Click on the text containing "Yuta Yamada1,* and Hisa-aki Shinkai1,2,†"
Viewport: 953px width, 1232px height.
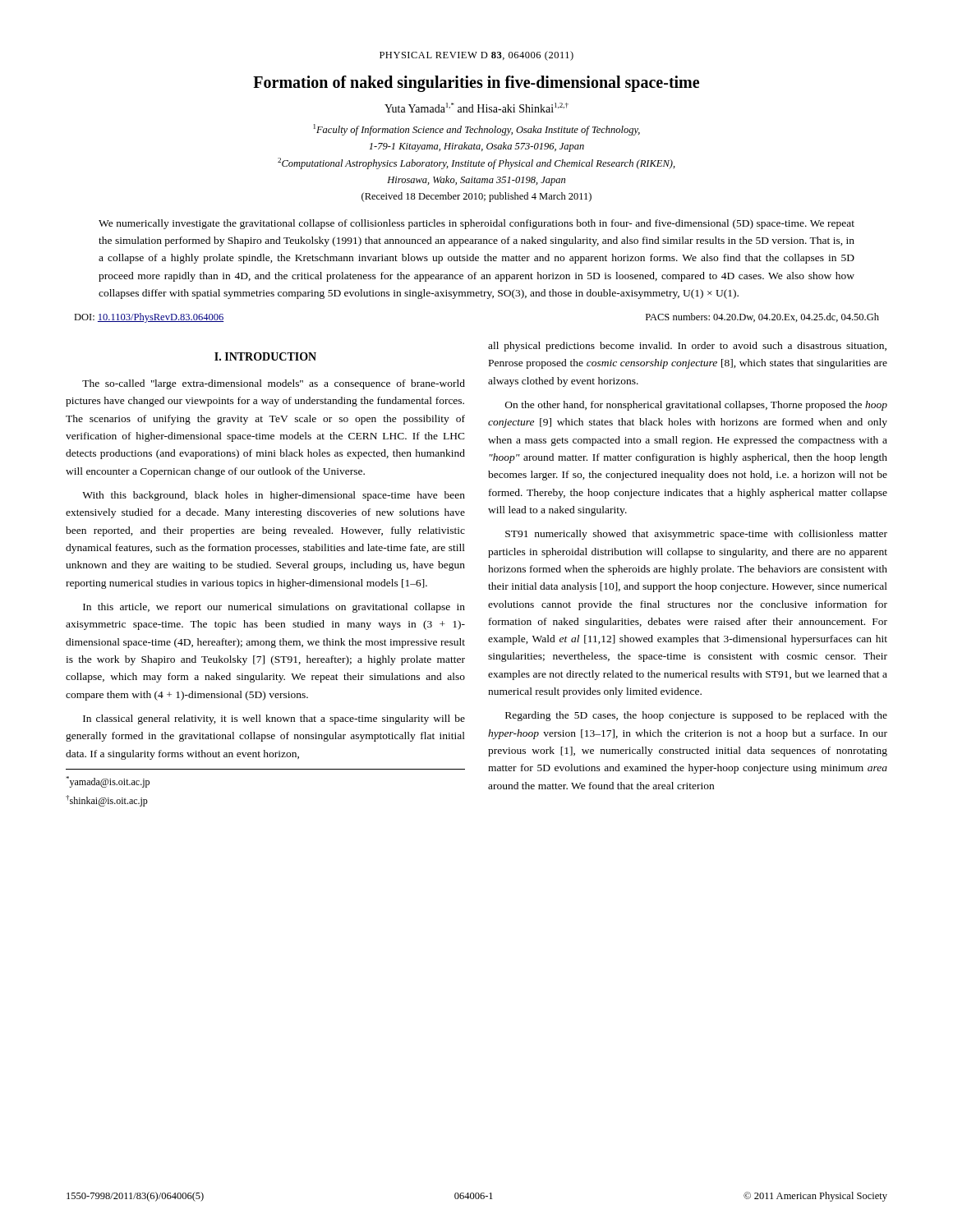[x=476, y=108]
